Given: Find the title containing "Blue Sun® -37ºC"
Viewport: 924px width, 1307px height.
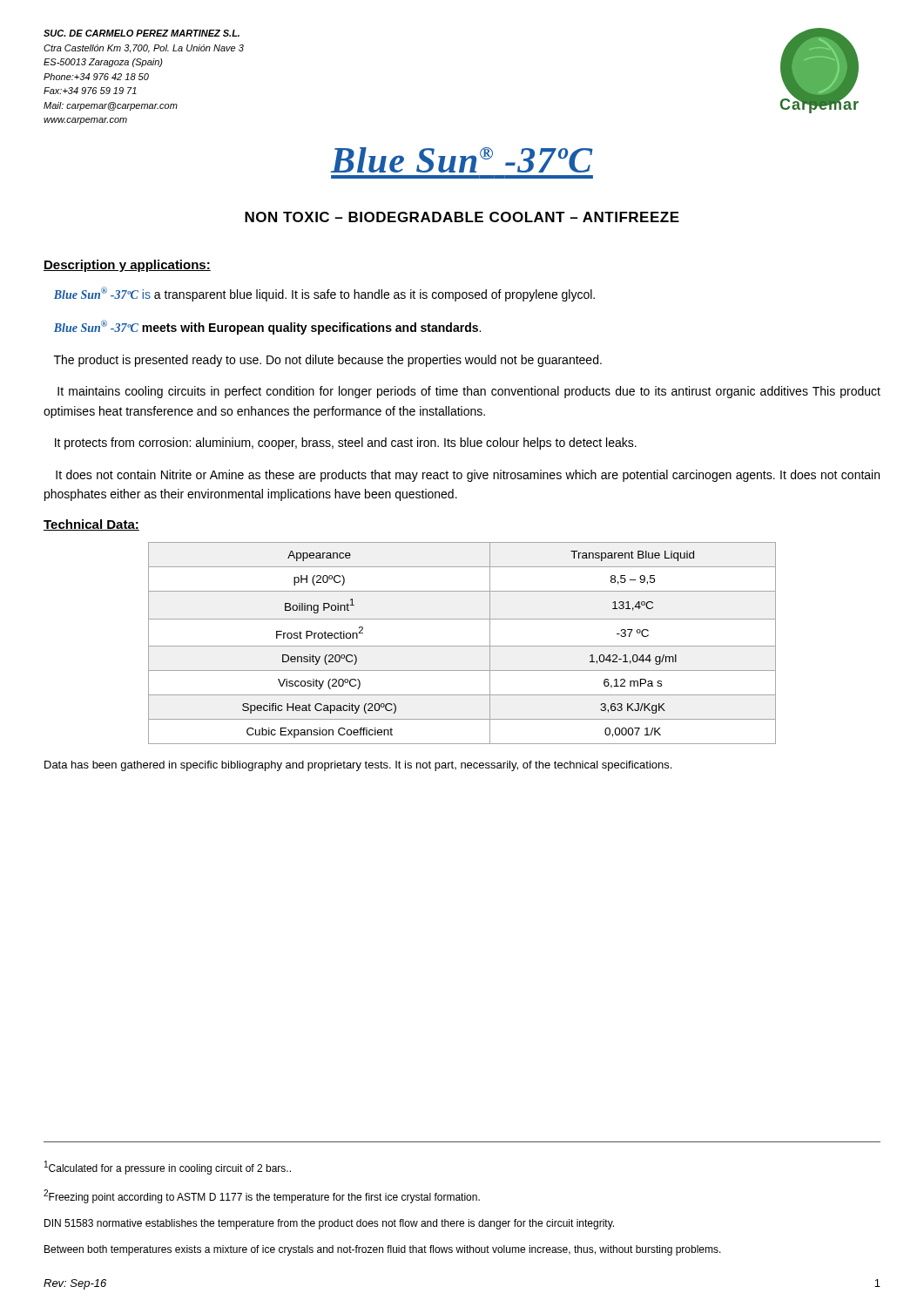Looking at the screenshot, I should point(462,160).
